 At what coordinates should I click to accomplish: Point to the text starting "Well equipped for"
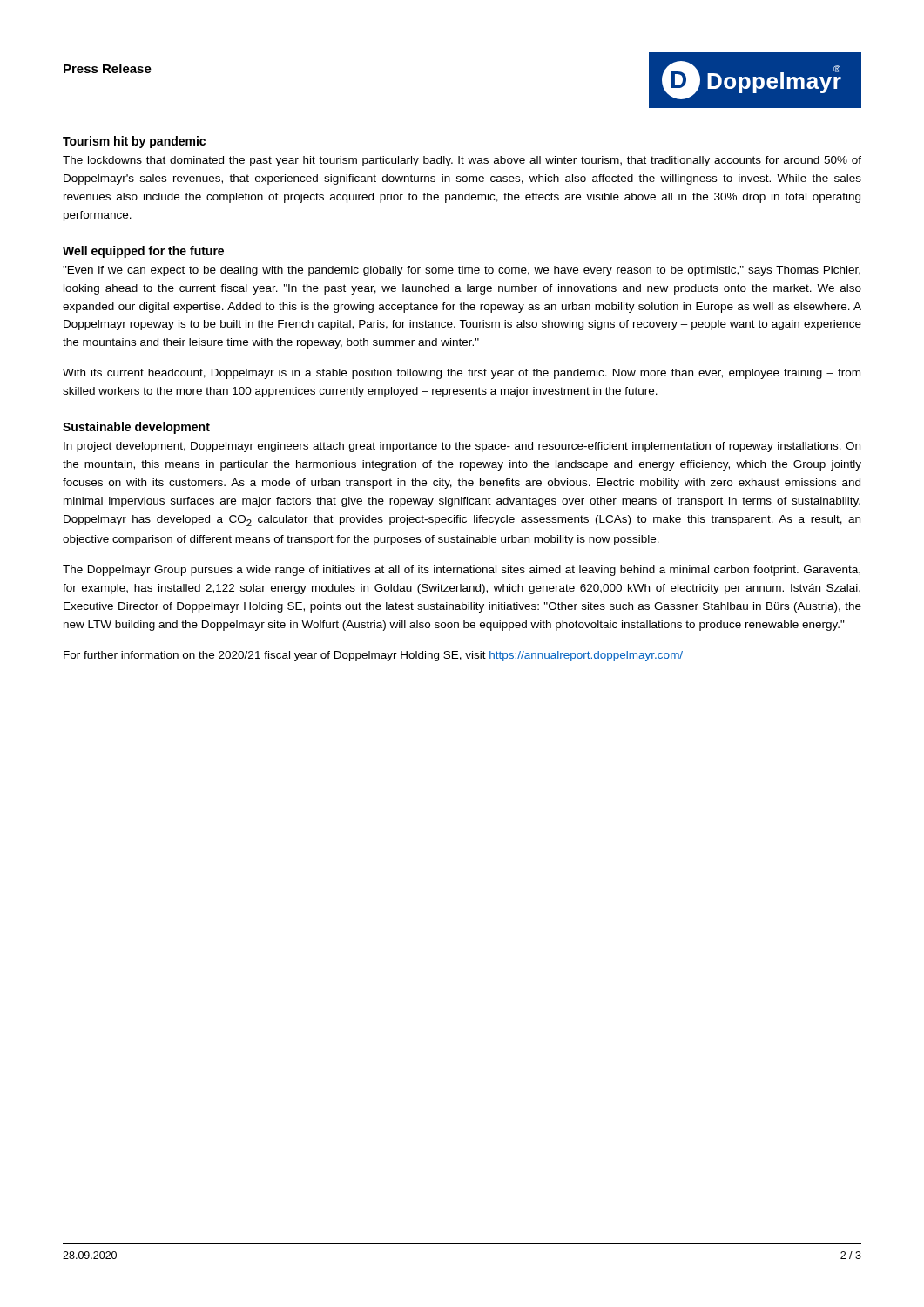pyautogui.click(x=144, y=251)
